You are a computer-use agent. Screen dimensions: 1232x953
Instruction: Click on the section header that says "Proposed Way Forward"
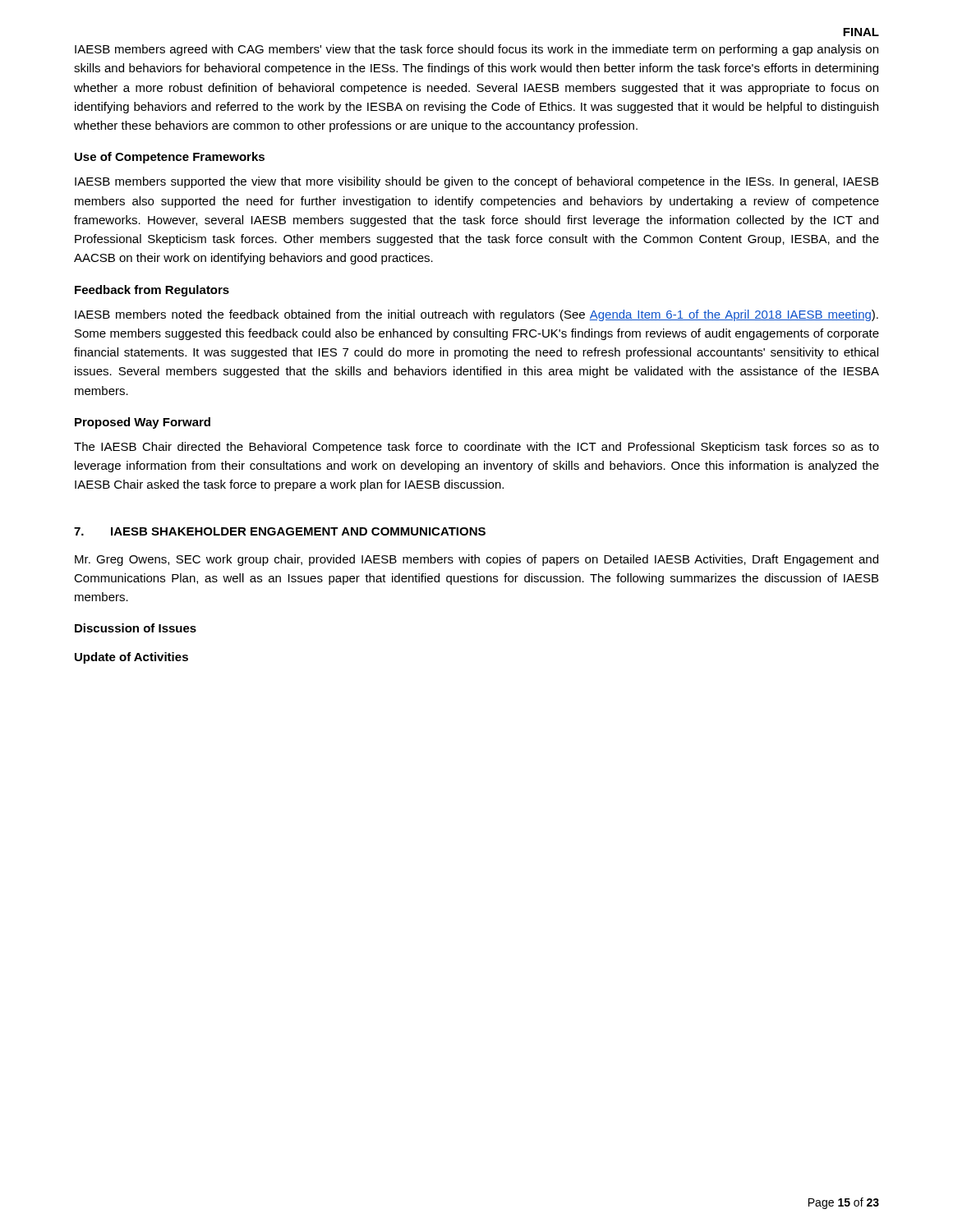tap(143, 422)
